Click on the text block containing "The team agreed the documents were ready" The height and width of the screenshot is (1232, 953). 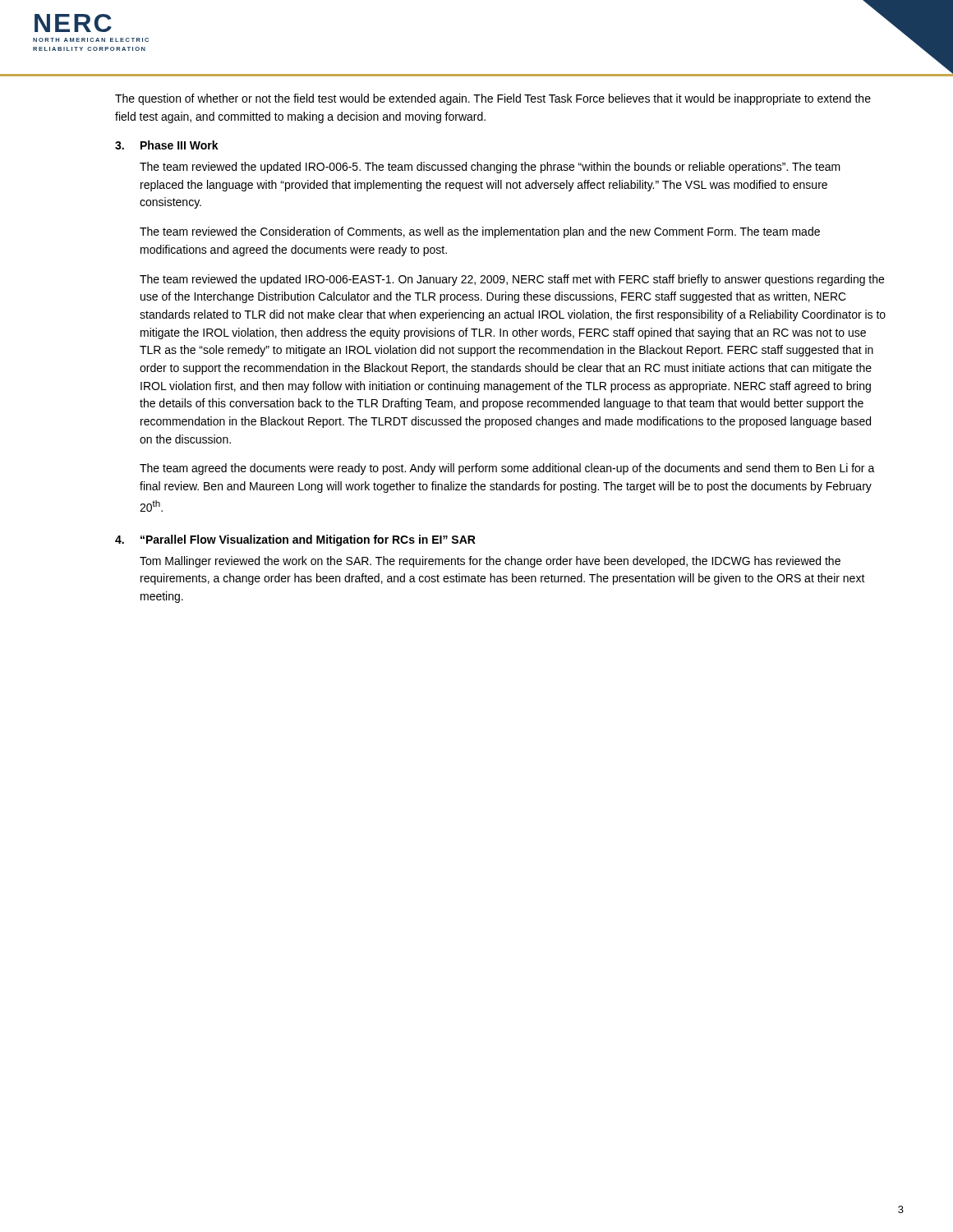(507, 488)
